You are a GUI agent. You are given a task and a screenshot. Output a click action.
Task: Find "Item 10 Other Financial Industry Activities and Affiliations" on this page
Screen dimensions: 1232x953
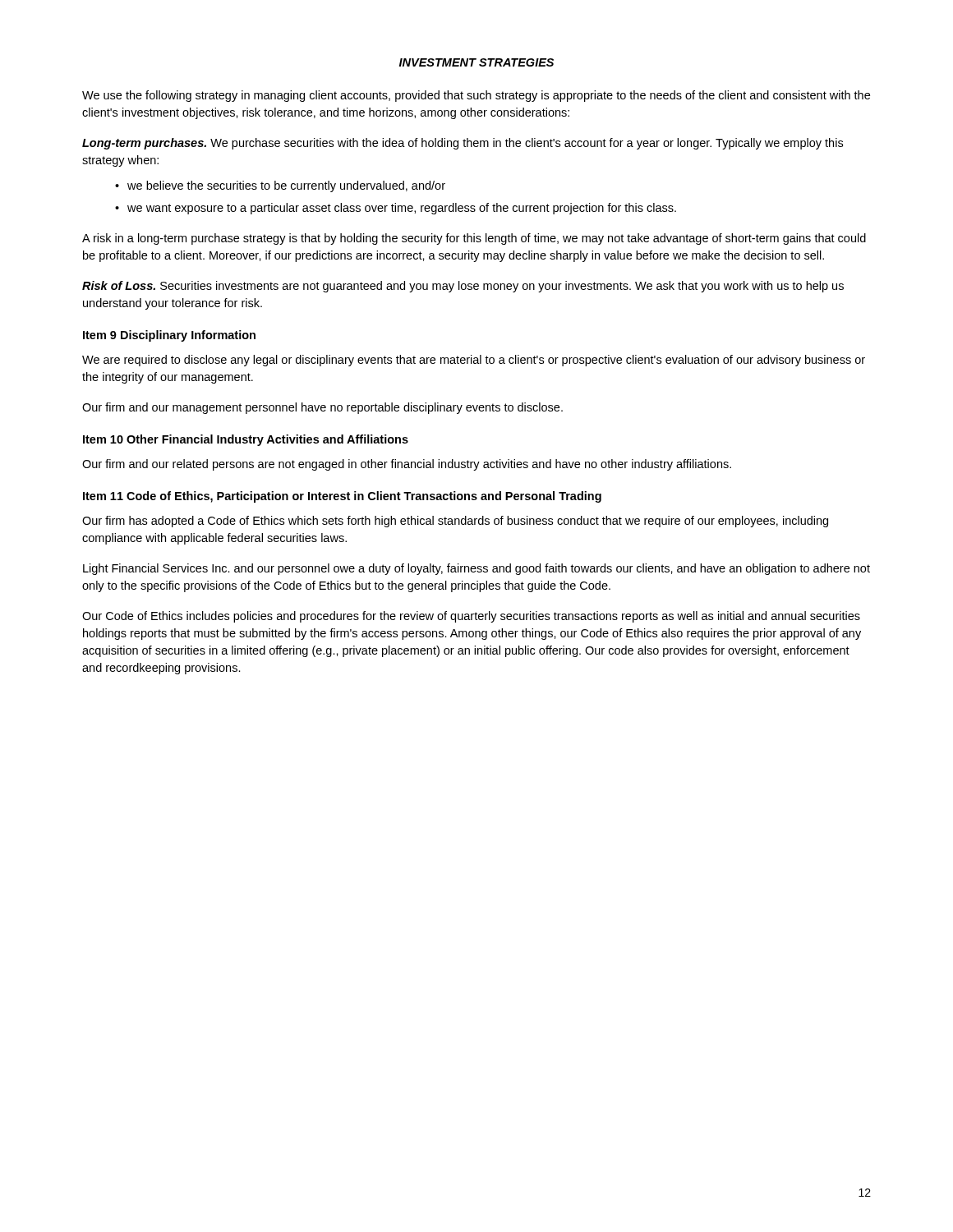click(x=245, y=440)
